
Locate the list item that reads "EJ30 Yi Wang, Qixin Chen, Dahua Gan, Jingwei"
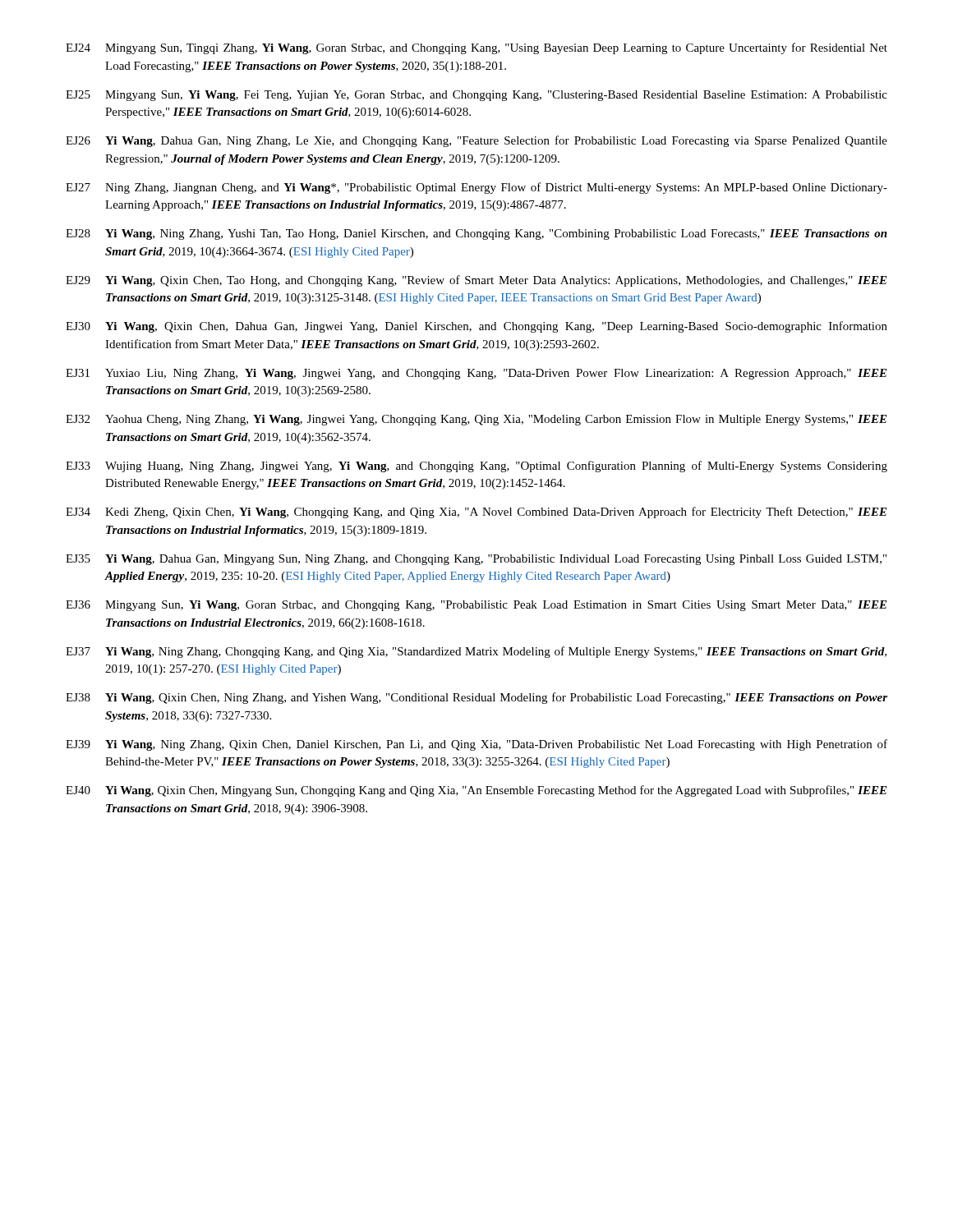(476, 336)
